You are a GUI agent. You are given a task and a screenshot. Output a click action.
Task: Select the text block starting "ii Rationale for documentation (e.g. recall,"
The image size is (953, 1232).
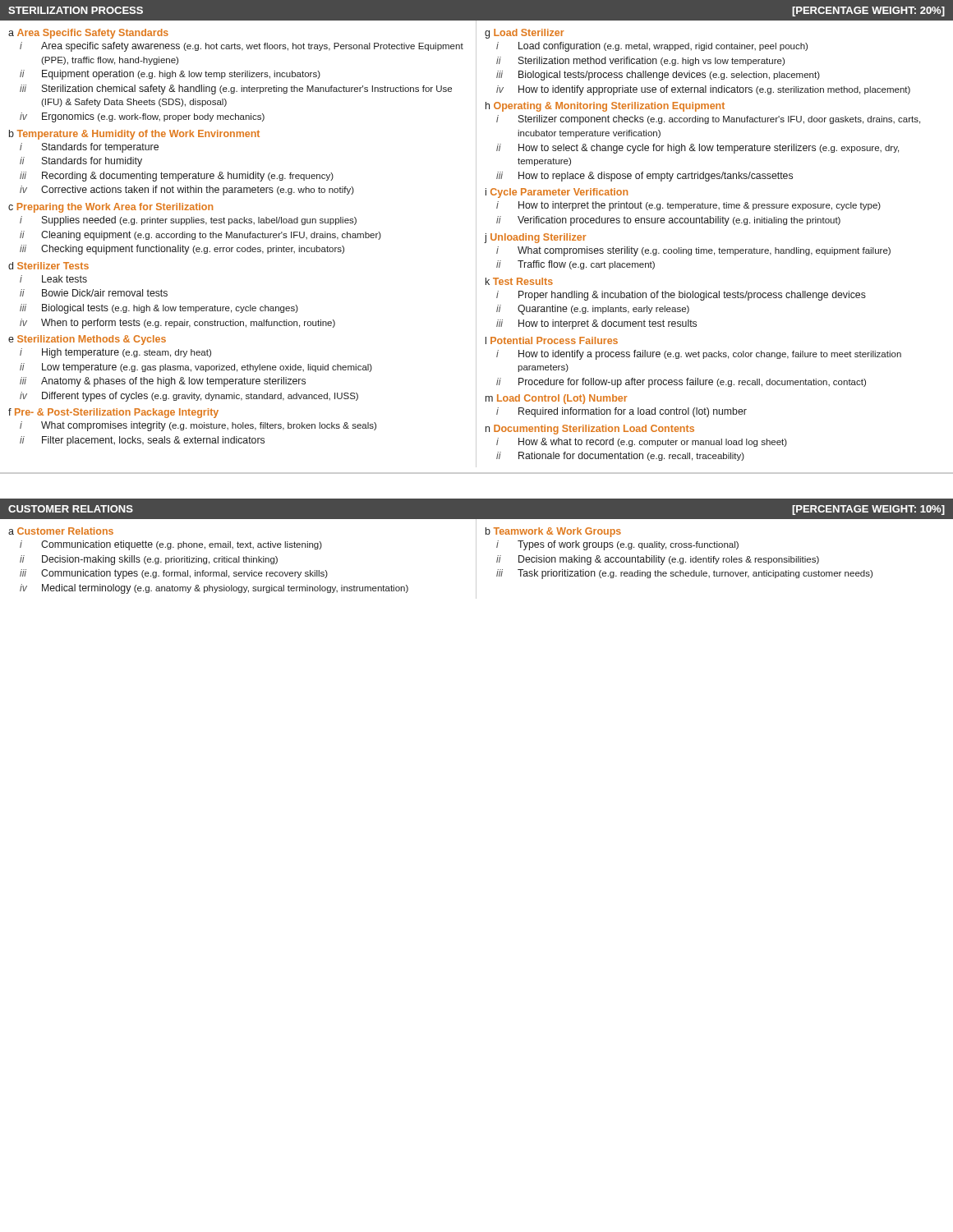click(x=615, y=456)
